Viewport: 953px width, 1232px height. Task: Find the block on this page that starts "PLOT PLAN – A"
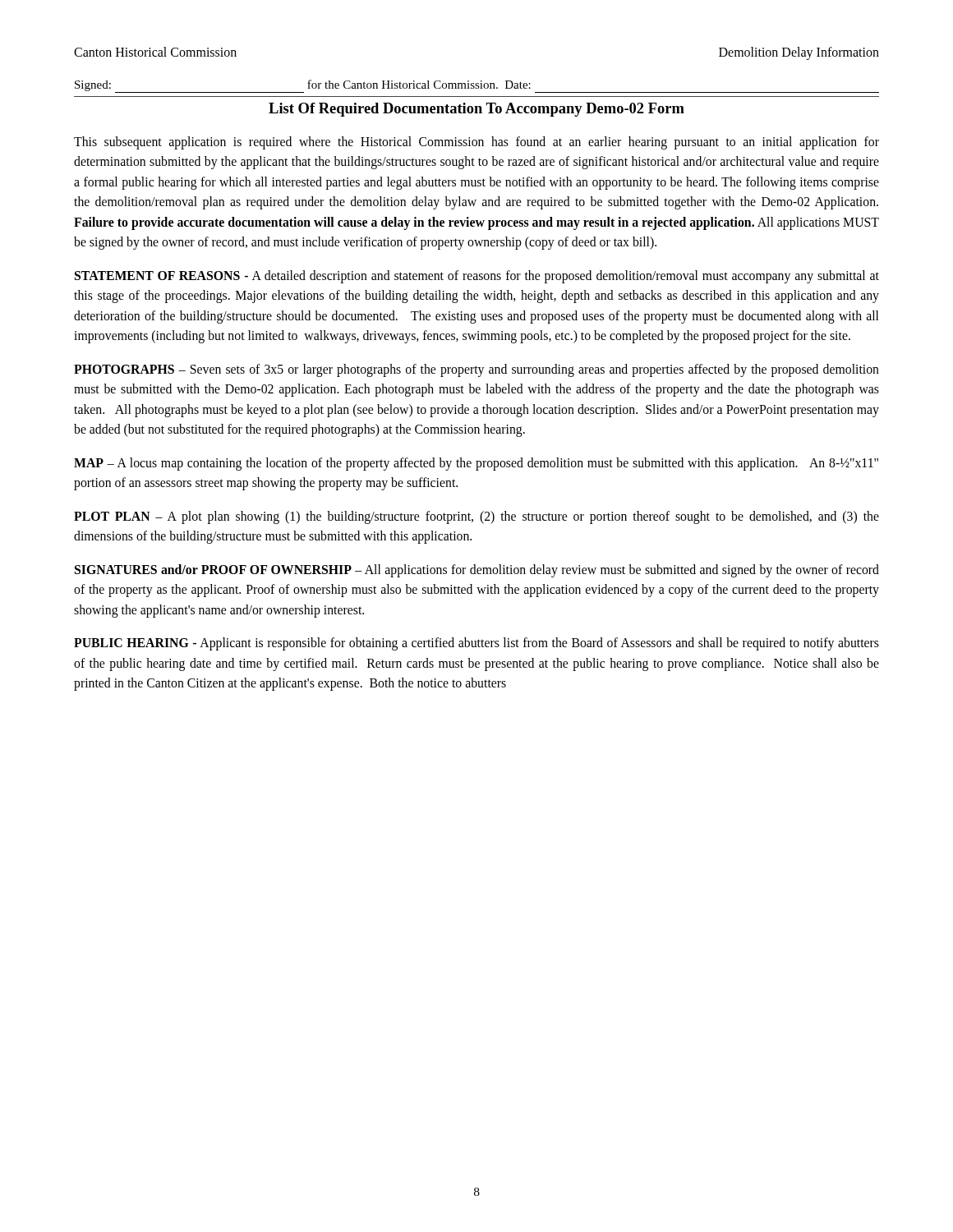point(476,526)
